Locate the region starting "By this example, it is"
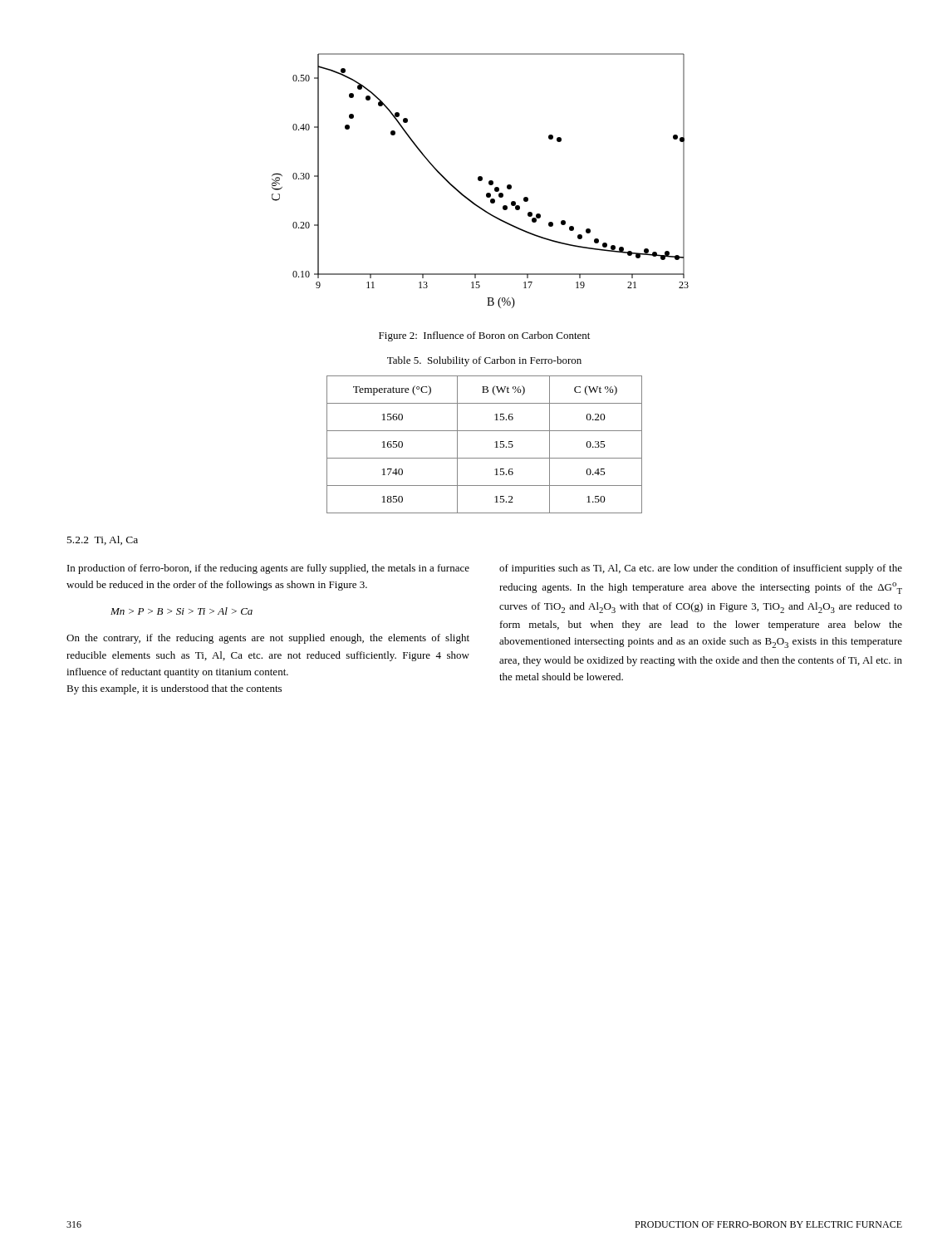Viewport: 952px width, 1246px height. (174, 688)
